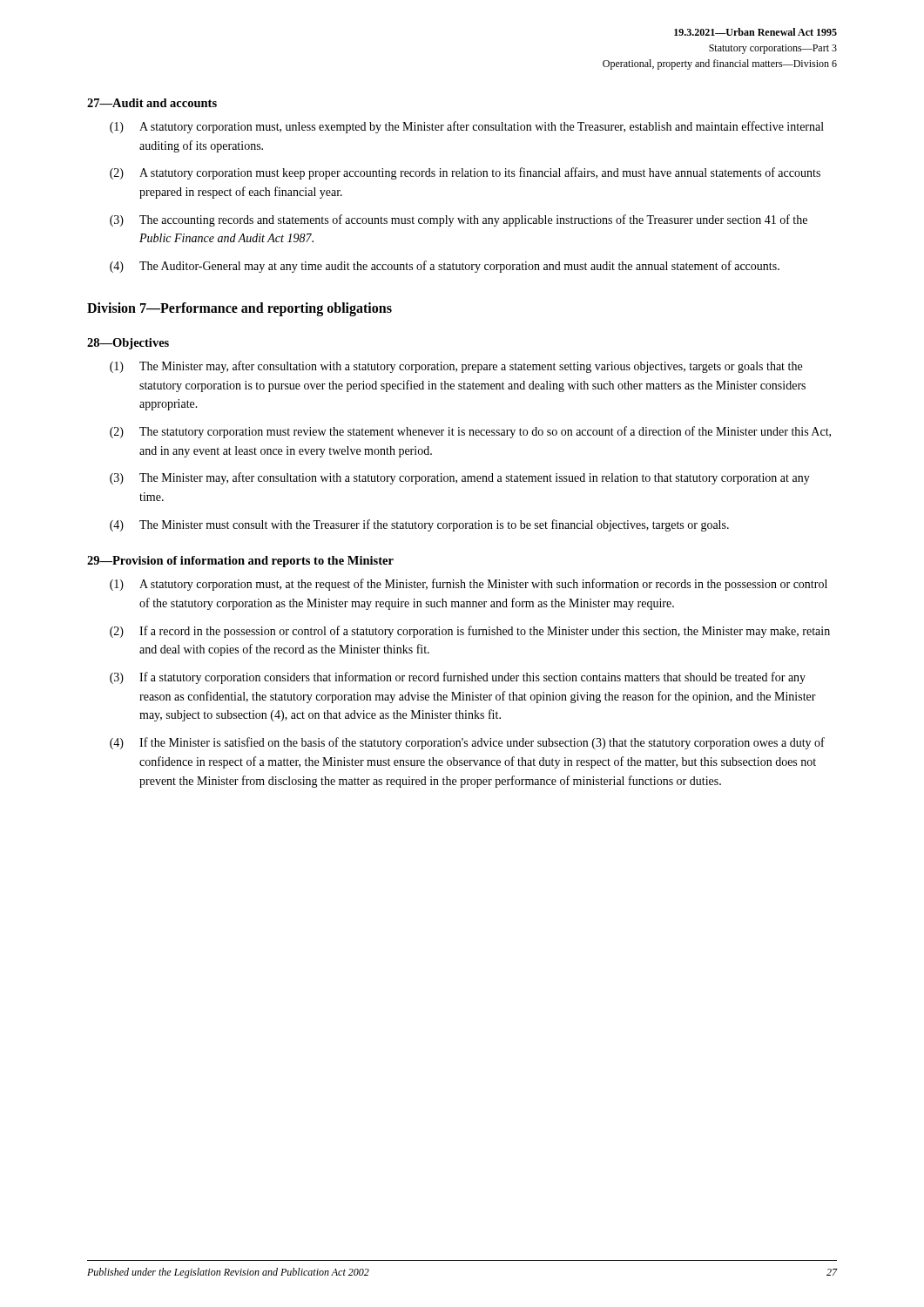This screenshot has height=1307, width=924.
Task: Locate the block of text that opens with "(1) A statutory corporation must, at the"
Action: (462, 594)
